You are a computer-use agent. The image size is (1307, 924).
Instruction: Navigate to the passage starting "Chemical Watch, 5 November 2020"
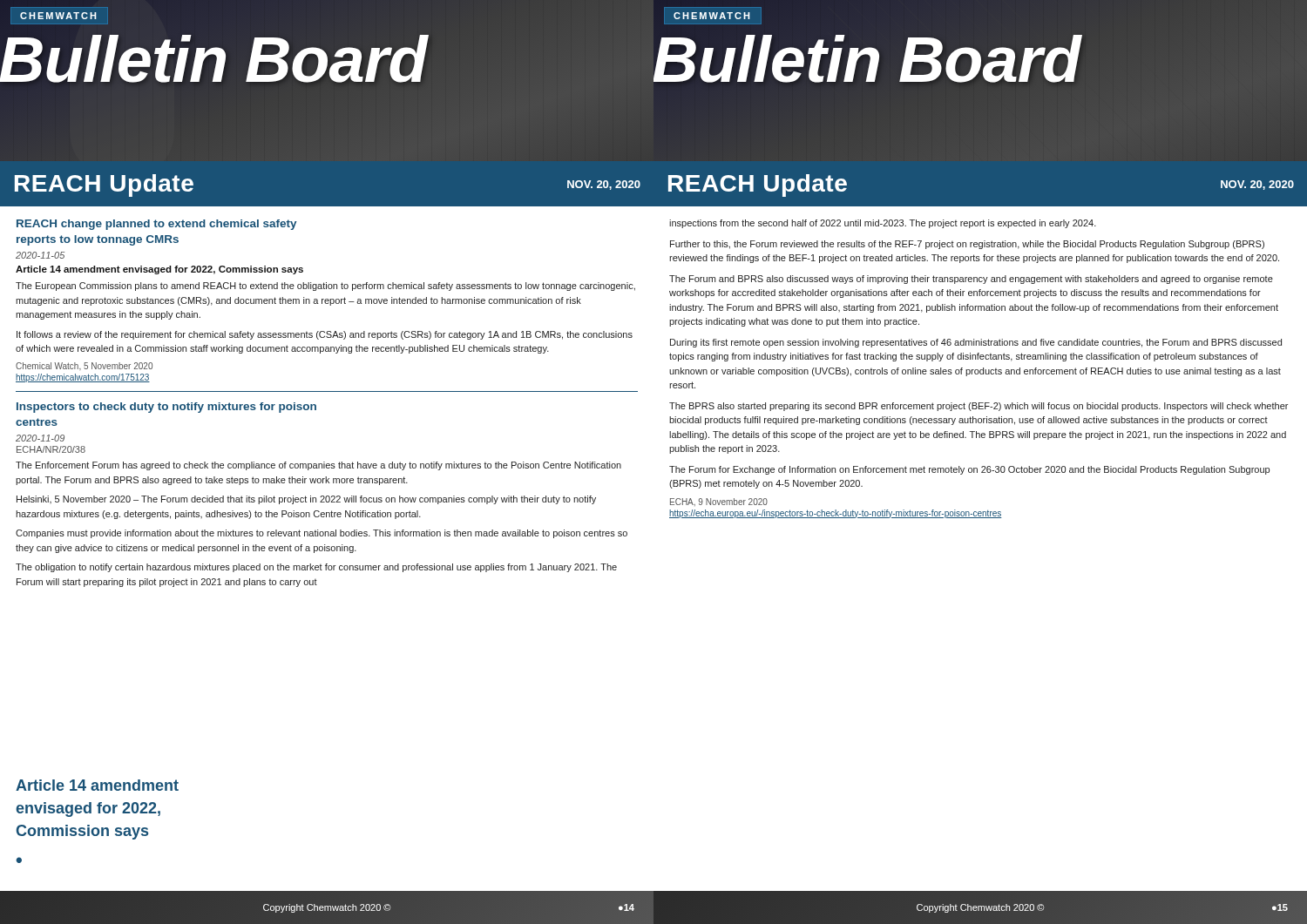(x=84, y=366)
